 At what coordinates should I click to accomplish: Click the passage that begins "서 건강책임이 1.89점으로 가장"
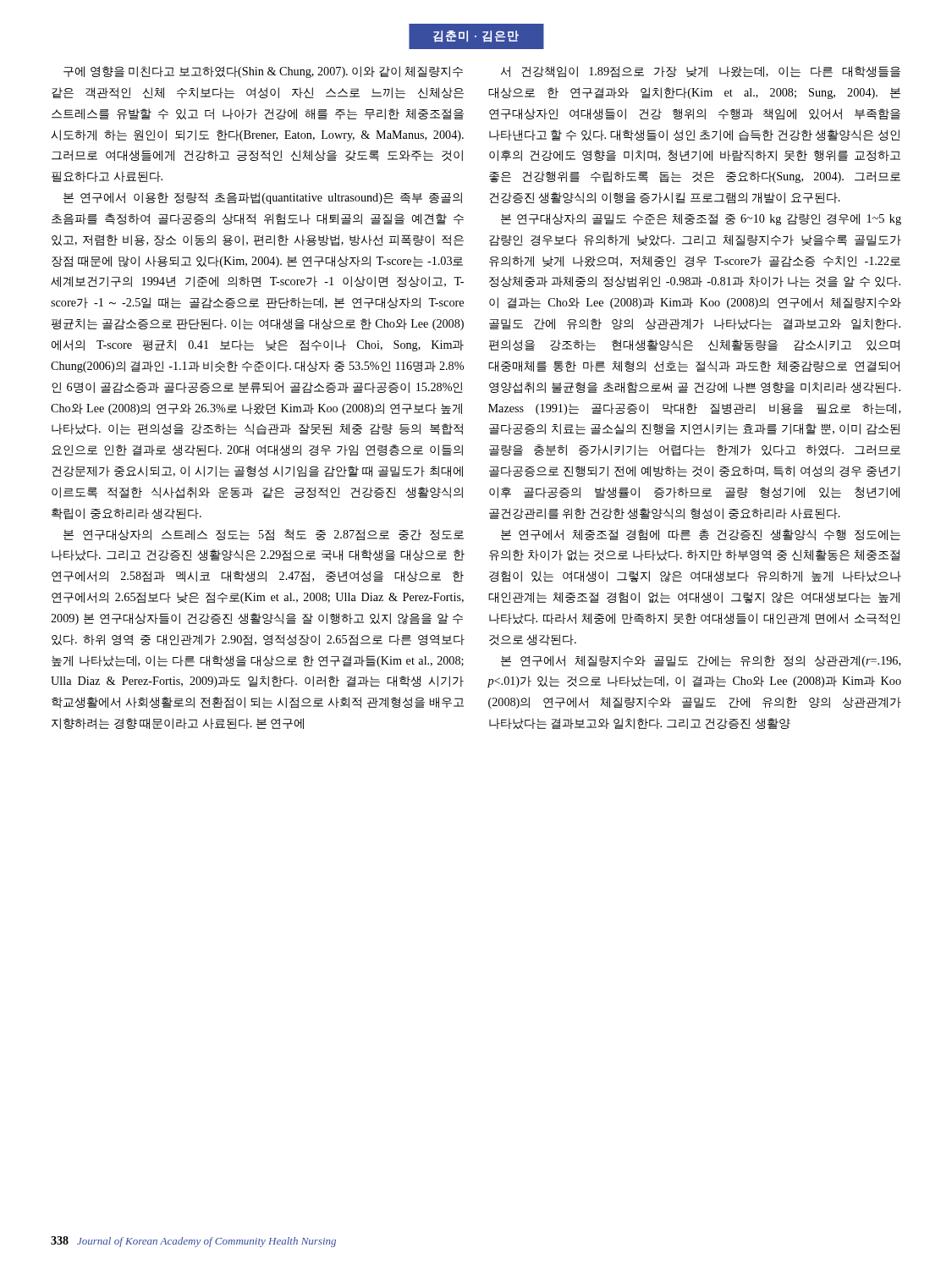695,398
